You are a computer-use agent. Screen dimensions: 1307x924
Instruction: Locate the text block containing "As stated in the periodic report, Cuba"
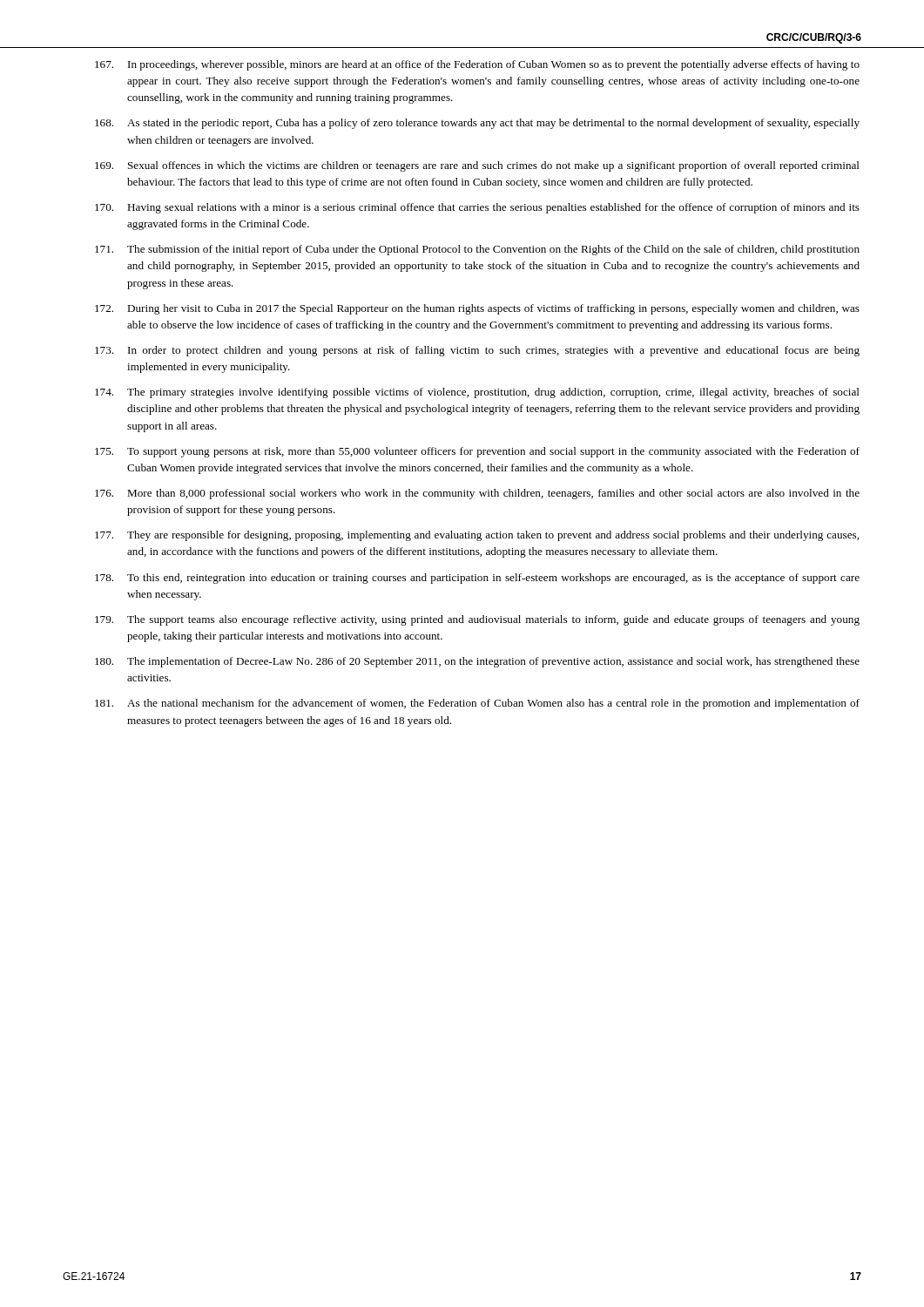tap(477, 131)
